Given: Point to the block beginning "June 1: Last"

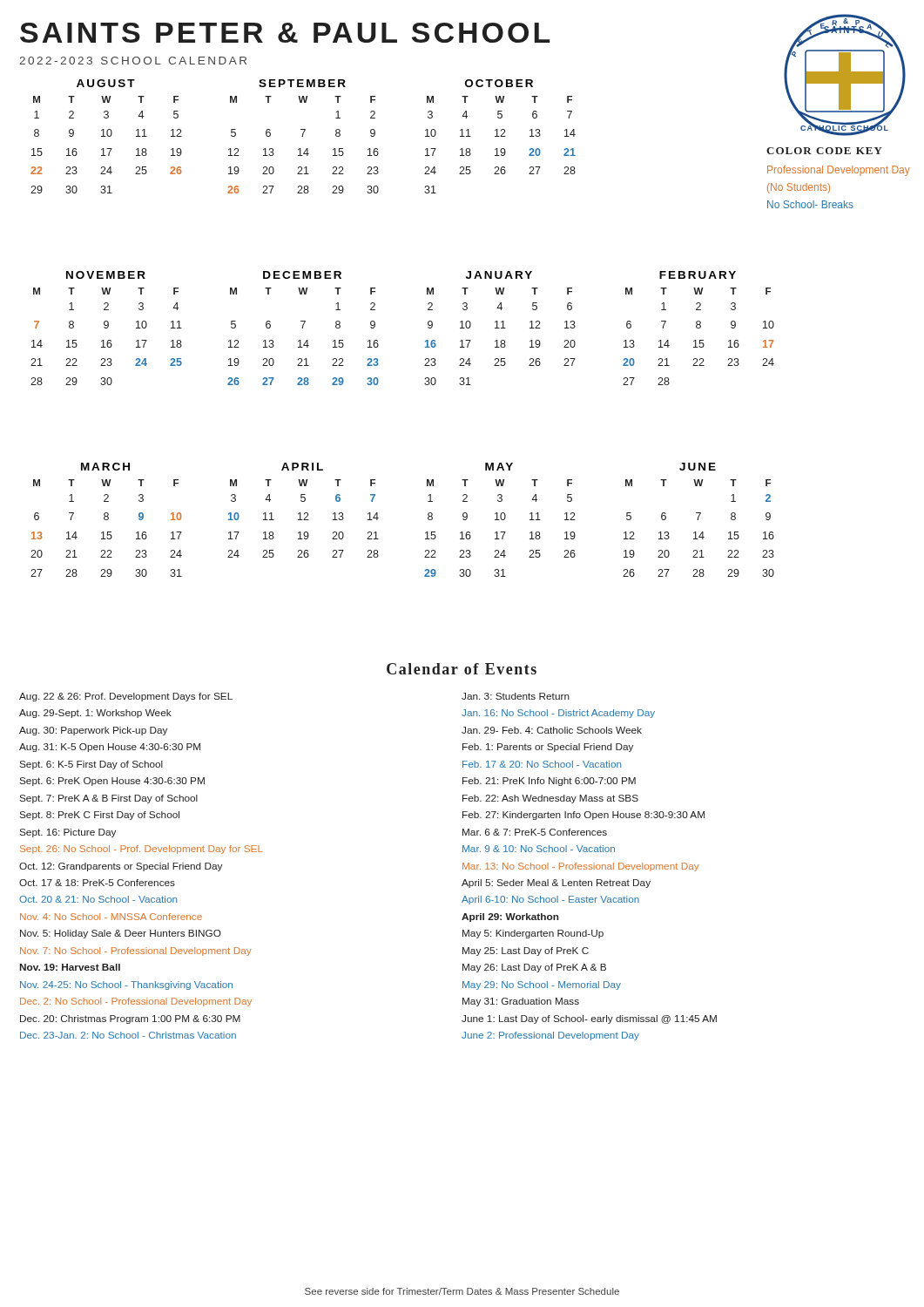Looking at the screenshot, I should 590,1018.
